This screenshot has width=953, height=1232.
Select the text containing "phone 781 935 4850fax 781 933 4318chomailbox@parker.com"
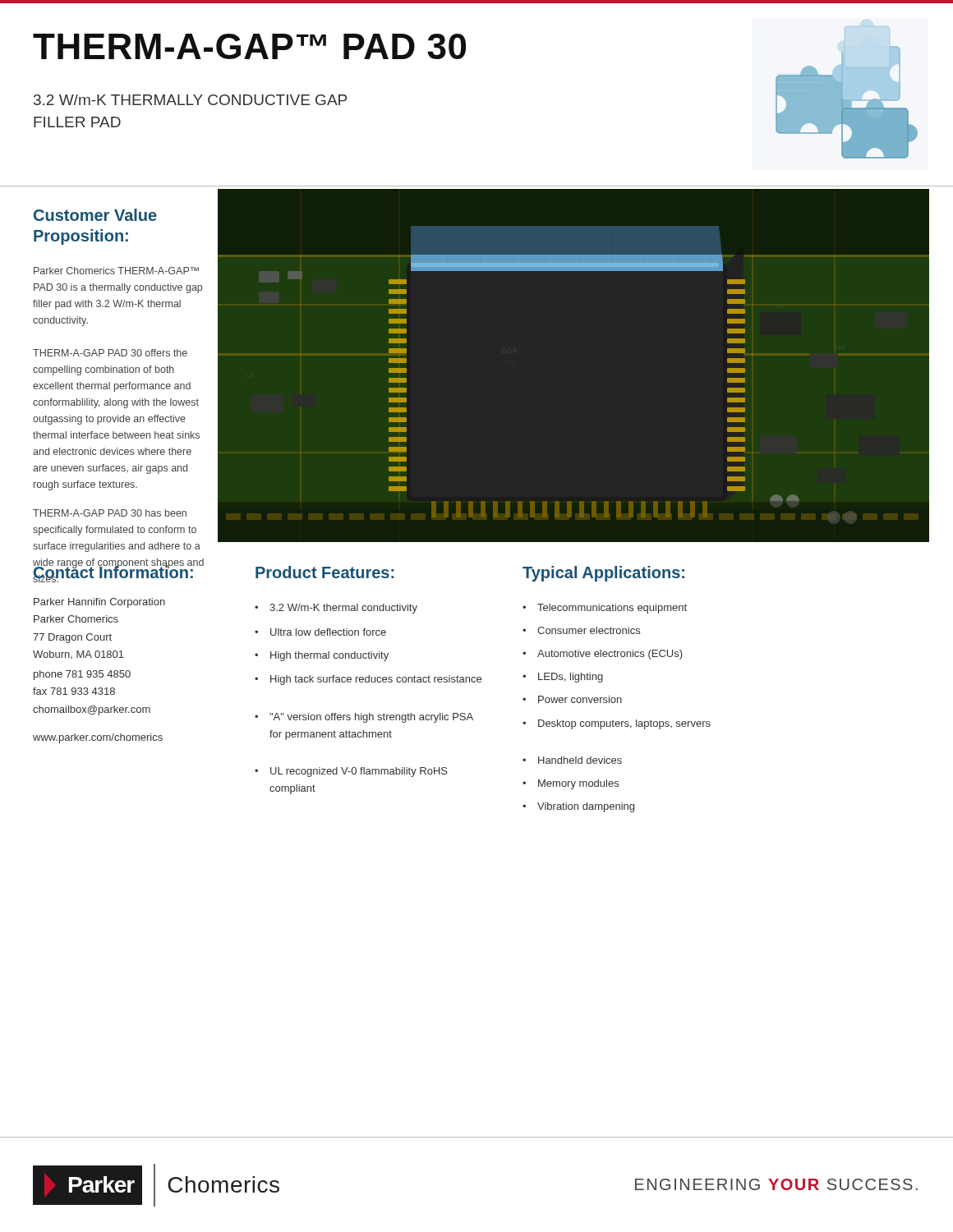coord(123,692)
